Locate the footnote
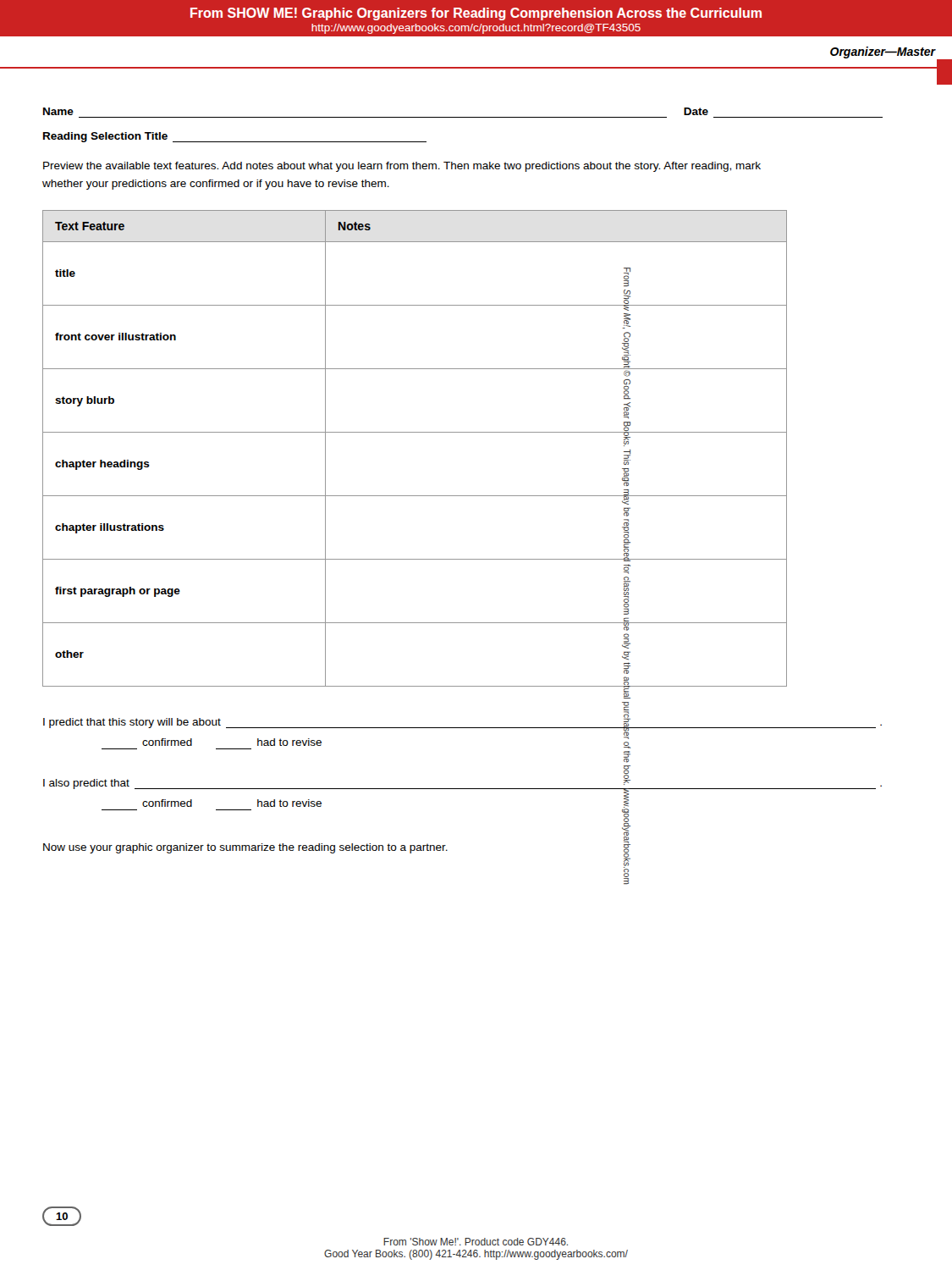 626,555
